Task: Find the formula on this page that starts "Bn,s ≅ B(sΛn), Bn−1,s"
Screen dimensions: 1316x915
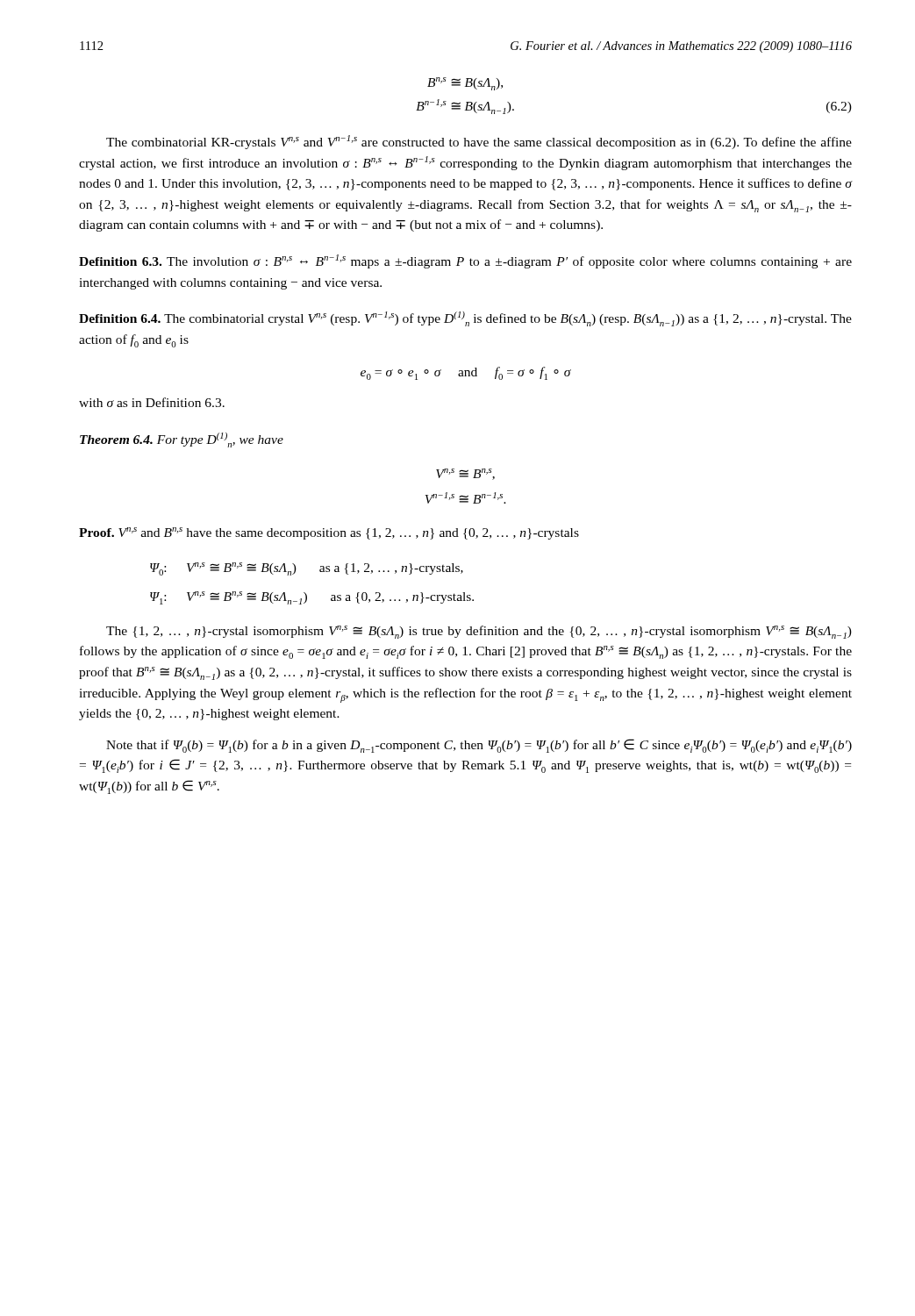Action: pos(465,94)
